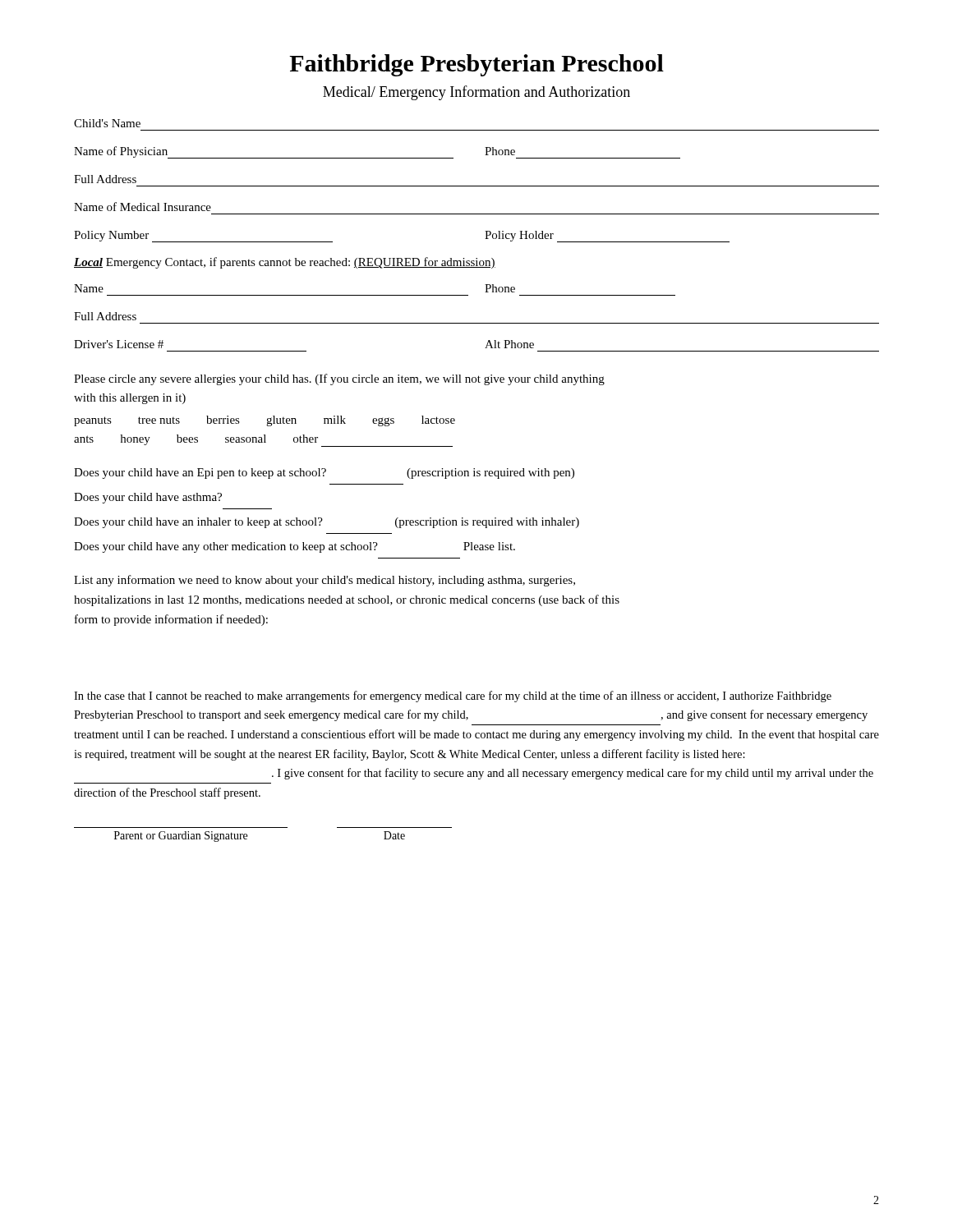The image size is (953, 1232).
Task: Locate the element starting "Policy Number Policy Holder"
Action: tap(476, 235)
